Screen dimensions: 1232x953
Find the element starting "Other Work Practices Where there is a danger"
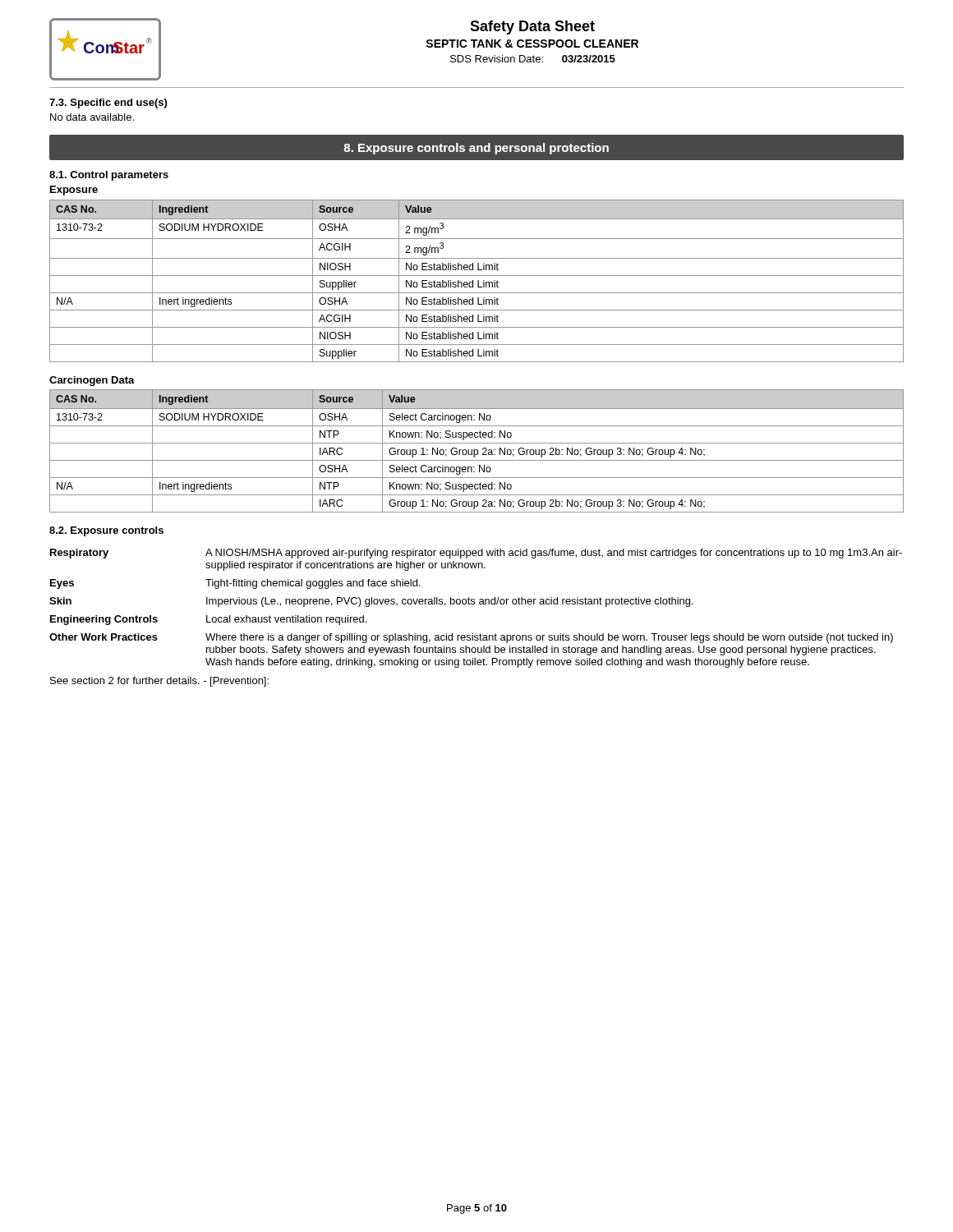tap(476, 650)
